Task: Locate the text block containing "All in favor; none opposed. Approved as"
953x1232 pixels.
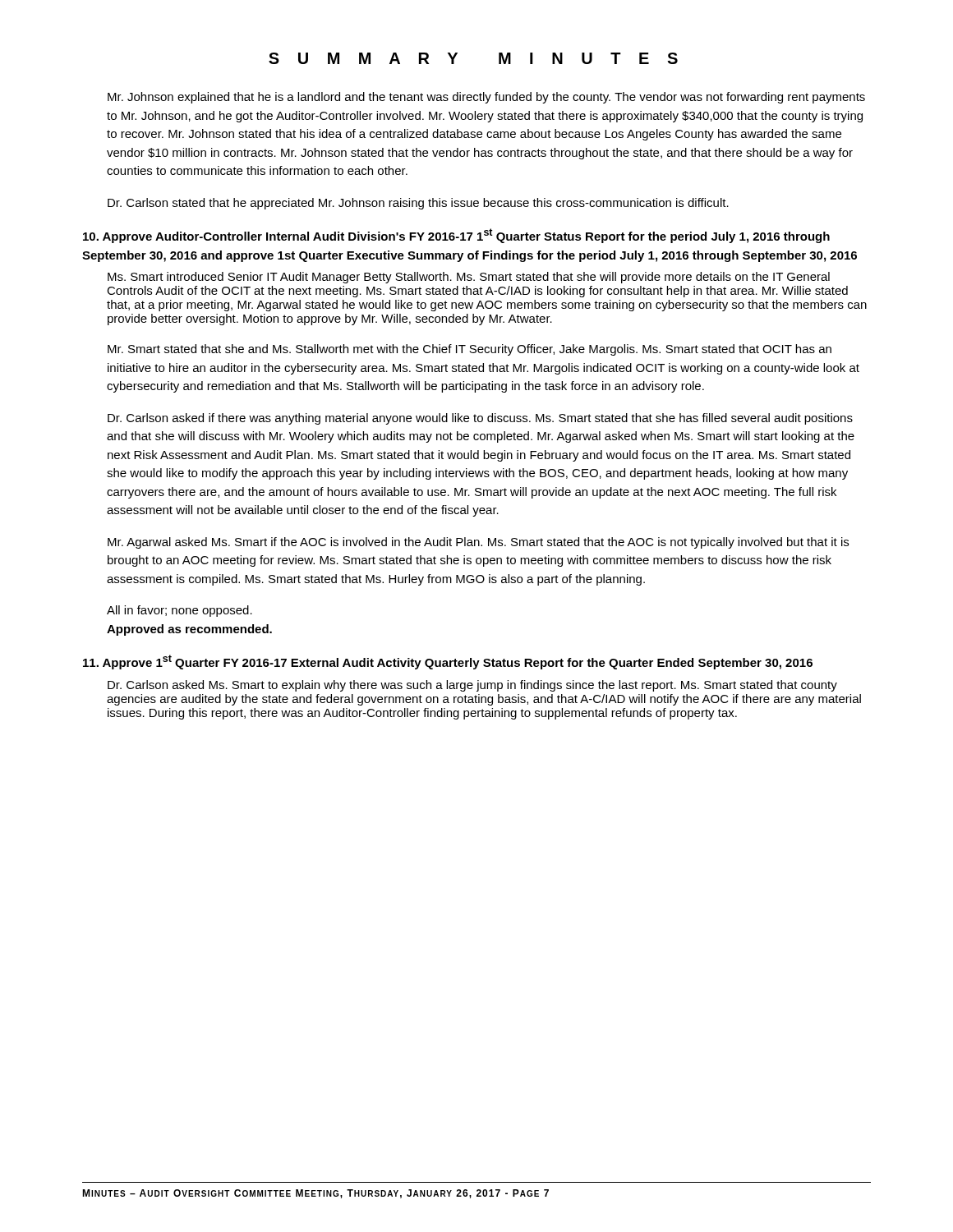Action: [190, 619]
